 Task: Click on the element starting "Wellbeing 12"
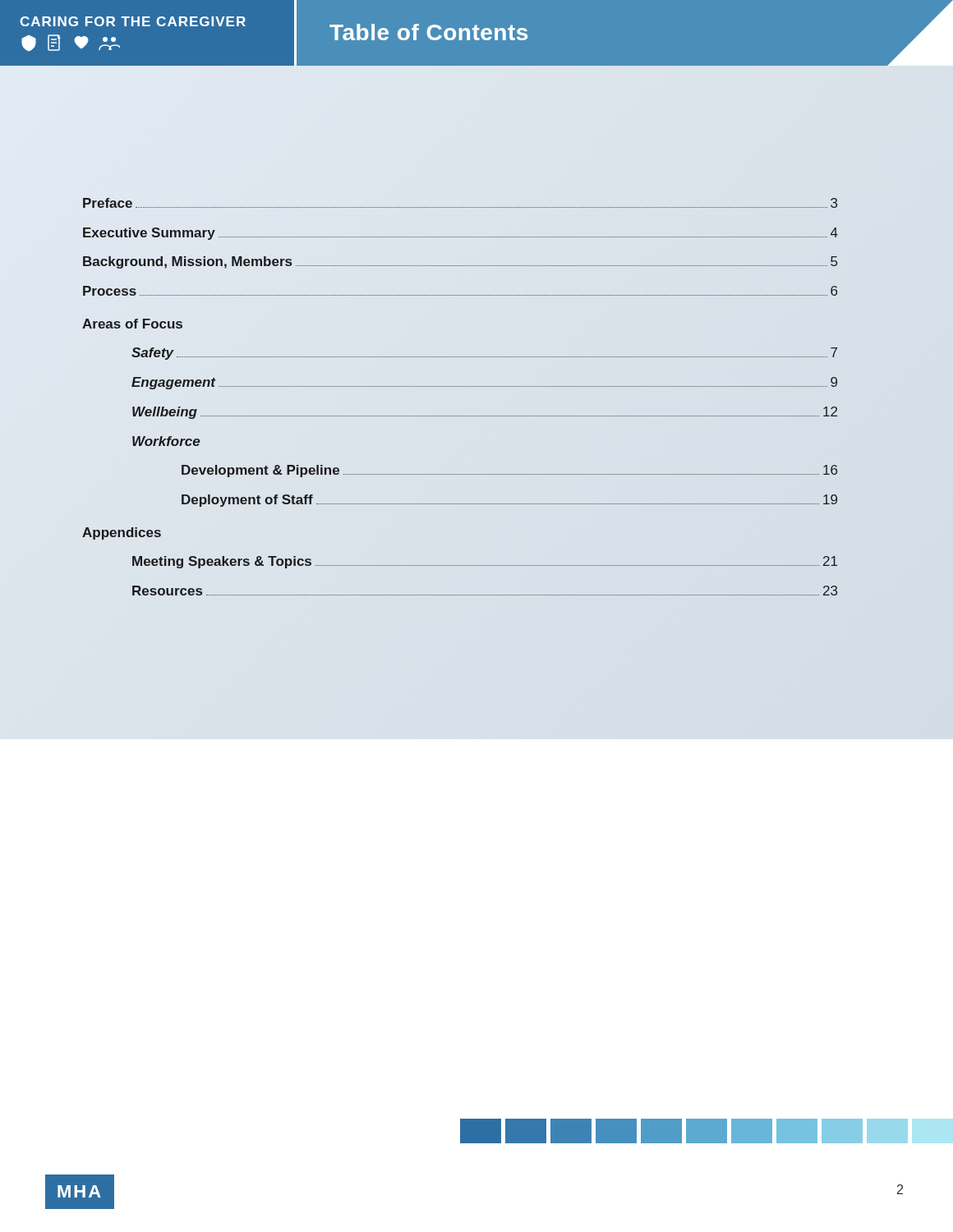[485, 412]
